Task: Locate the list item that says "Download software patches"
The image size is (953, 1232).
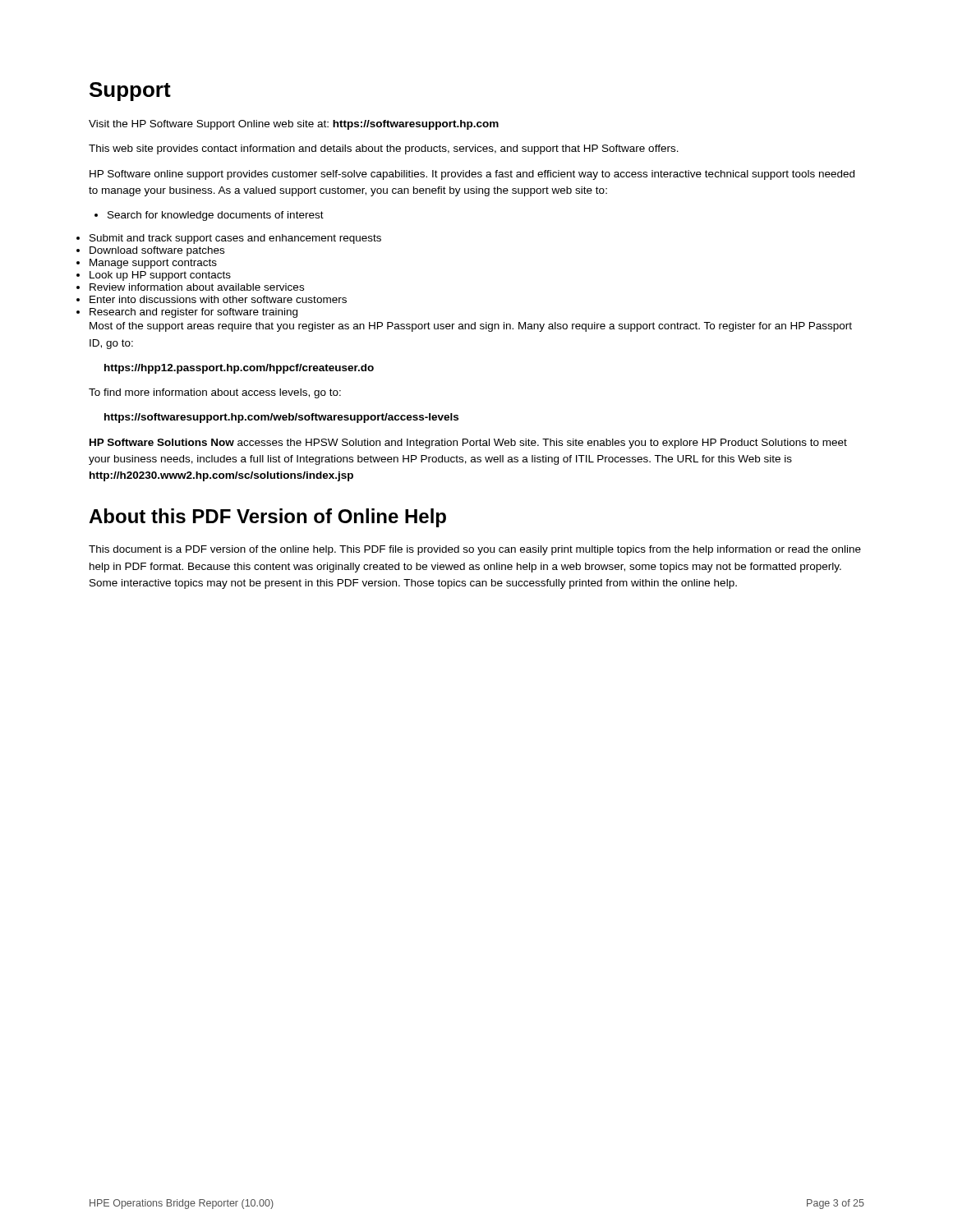Action: 157,251
